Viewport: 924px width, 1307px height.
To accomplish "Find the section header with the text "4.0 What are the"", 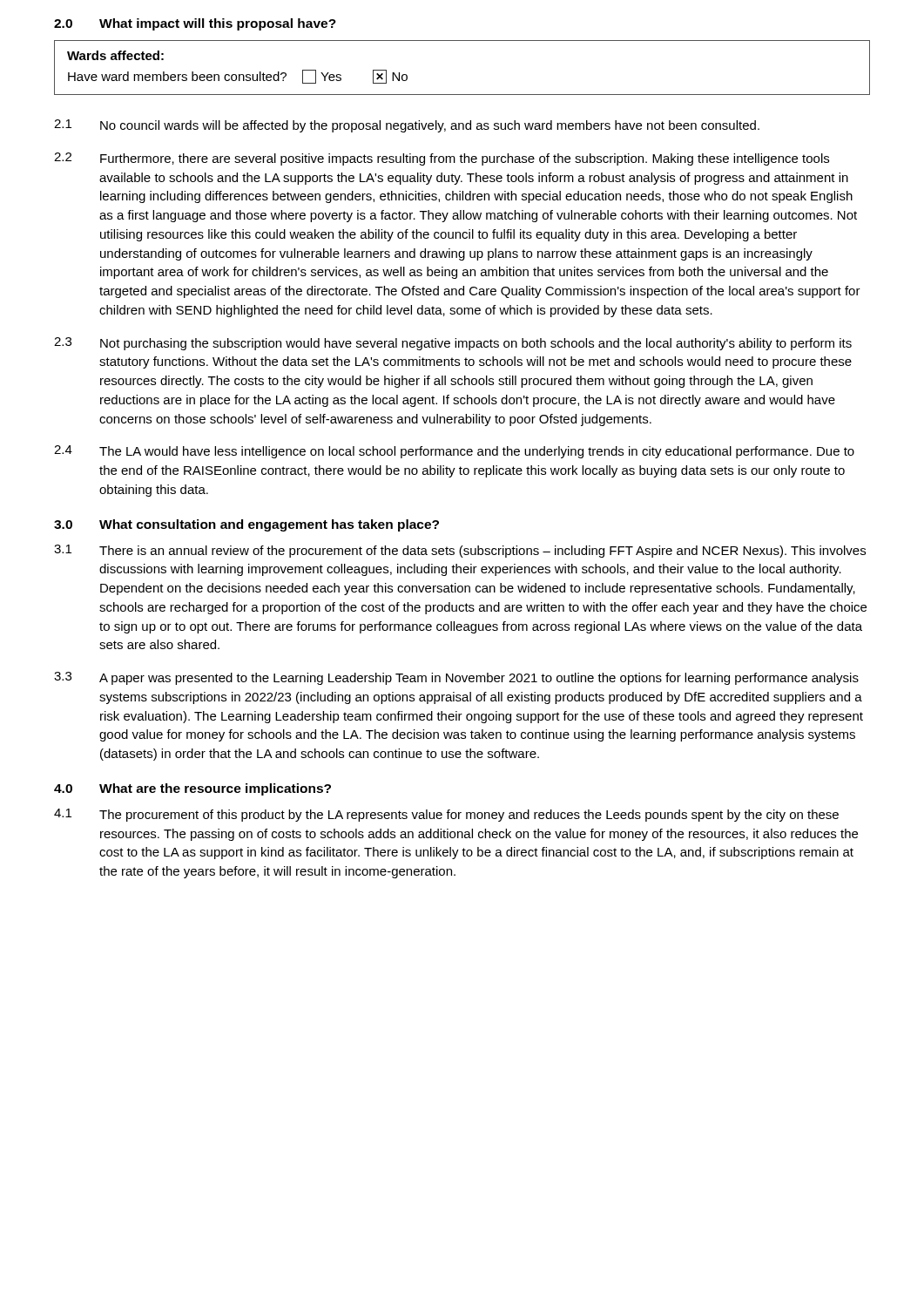I will [x=193, y=788].
